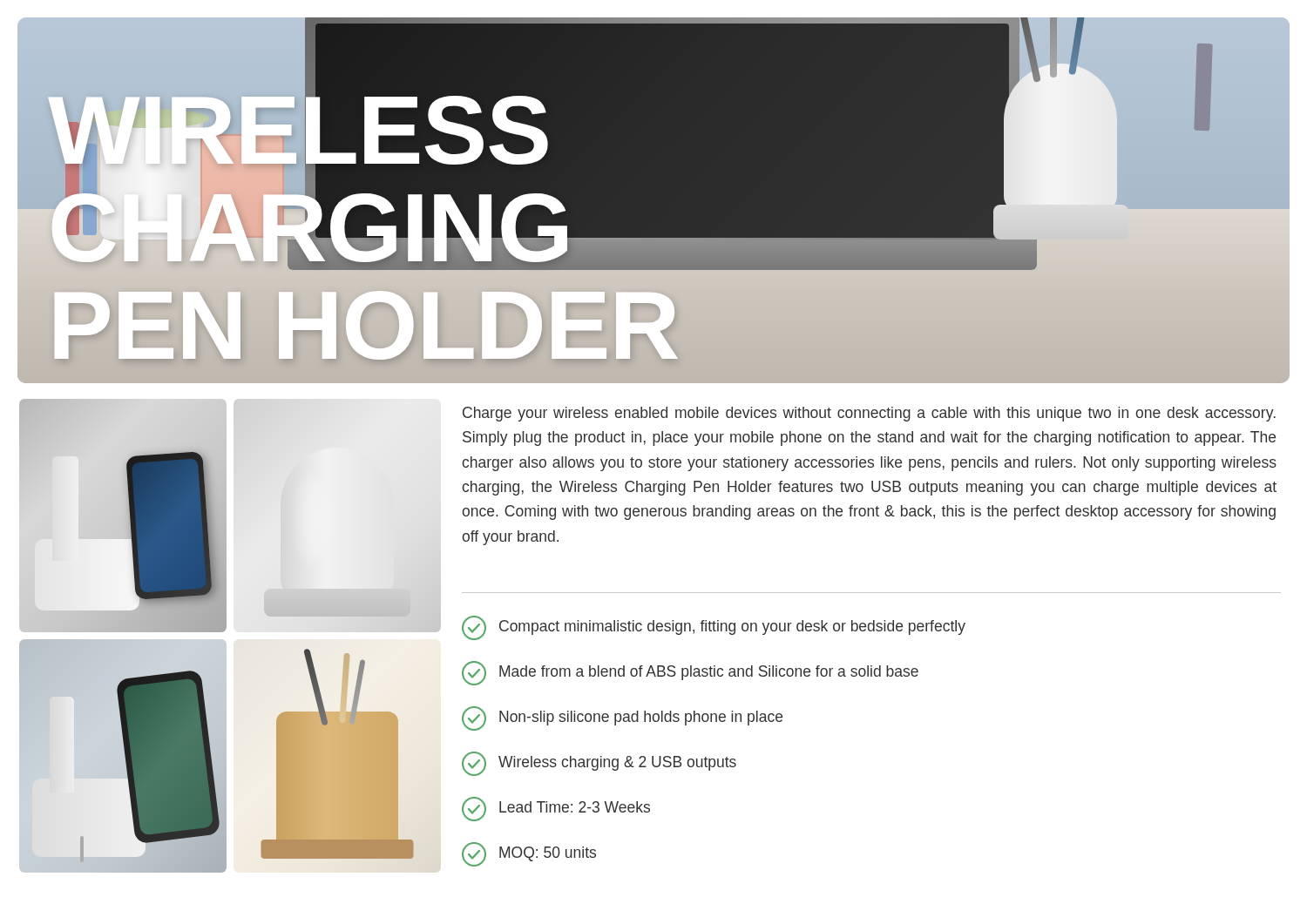This screenshot has height=924, width=1307.
Task: Locate the block starting "Charge your wireless enabled mobile devices without connecting"
Action: click(871, 475)
